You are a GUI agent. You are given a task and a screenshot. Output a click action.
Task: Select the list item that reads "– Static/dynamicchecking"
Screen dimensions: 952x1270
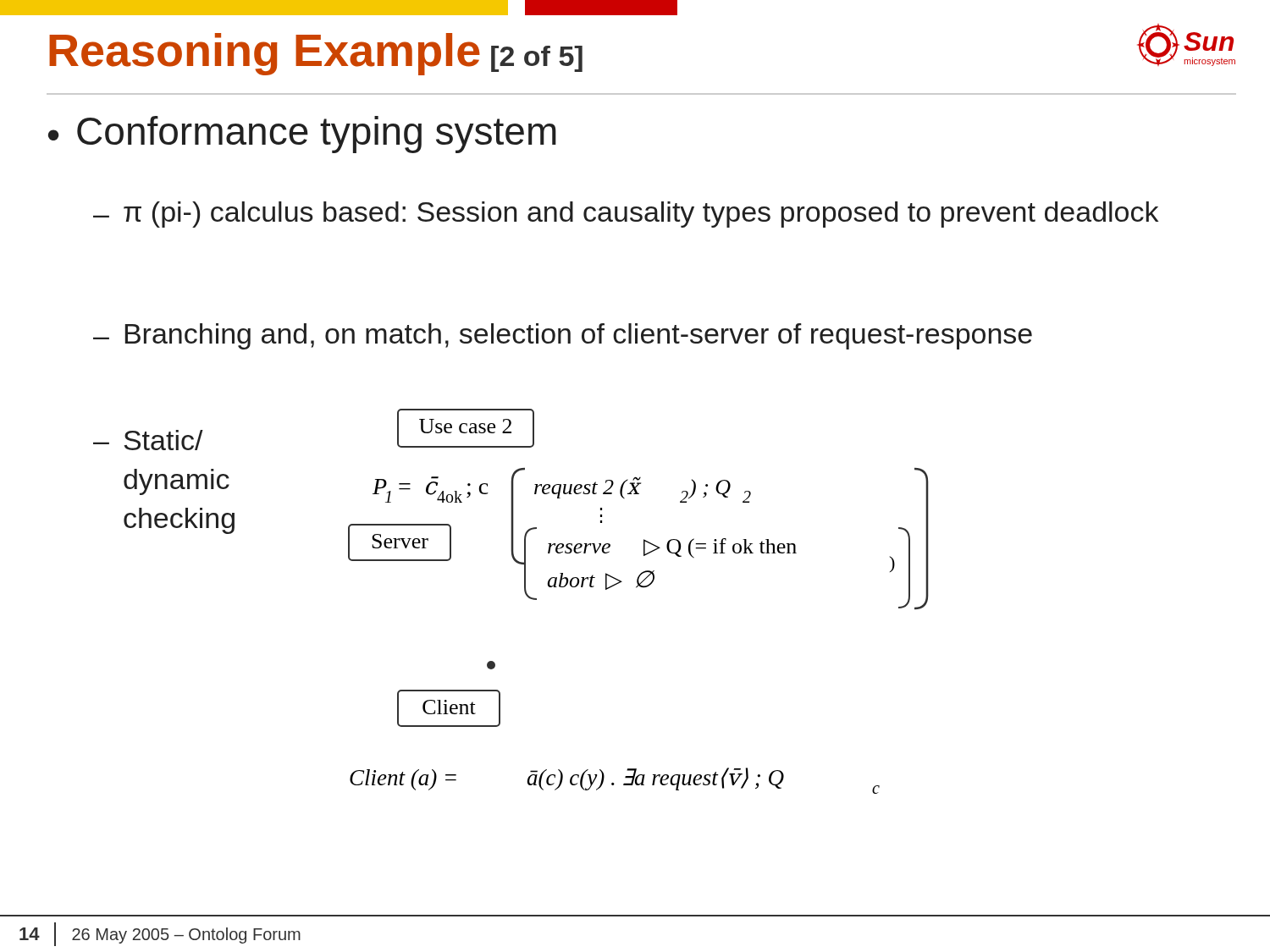pos(165,480)
